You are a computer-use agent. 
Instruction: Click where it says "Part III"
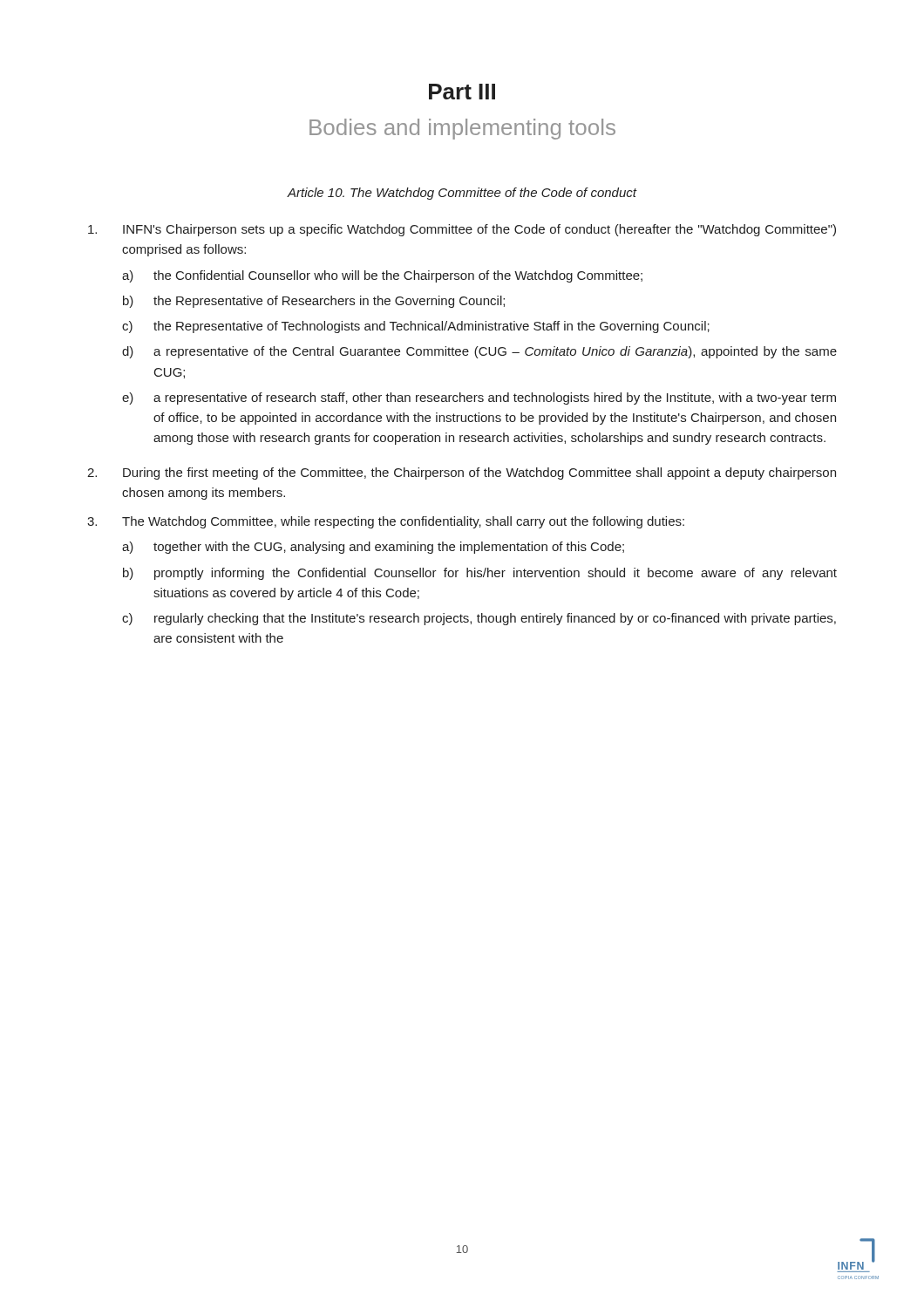462,92
